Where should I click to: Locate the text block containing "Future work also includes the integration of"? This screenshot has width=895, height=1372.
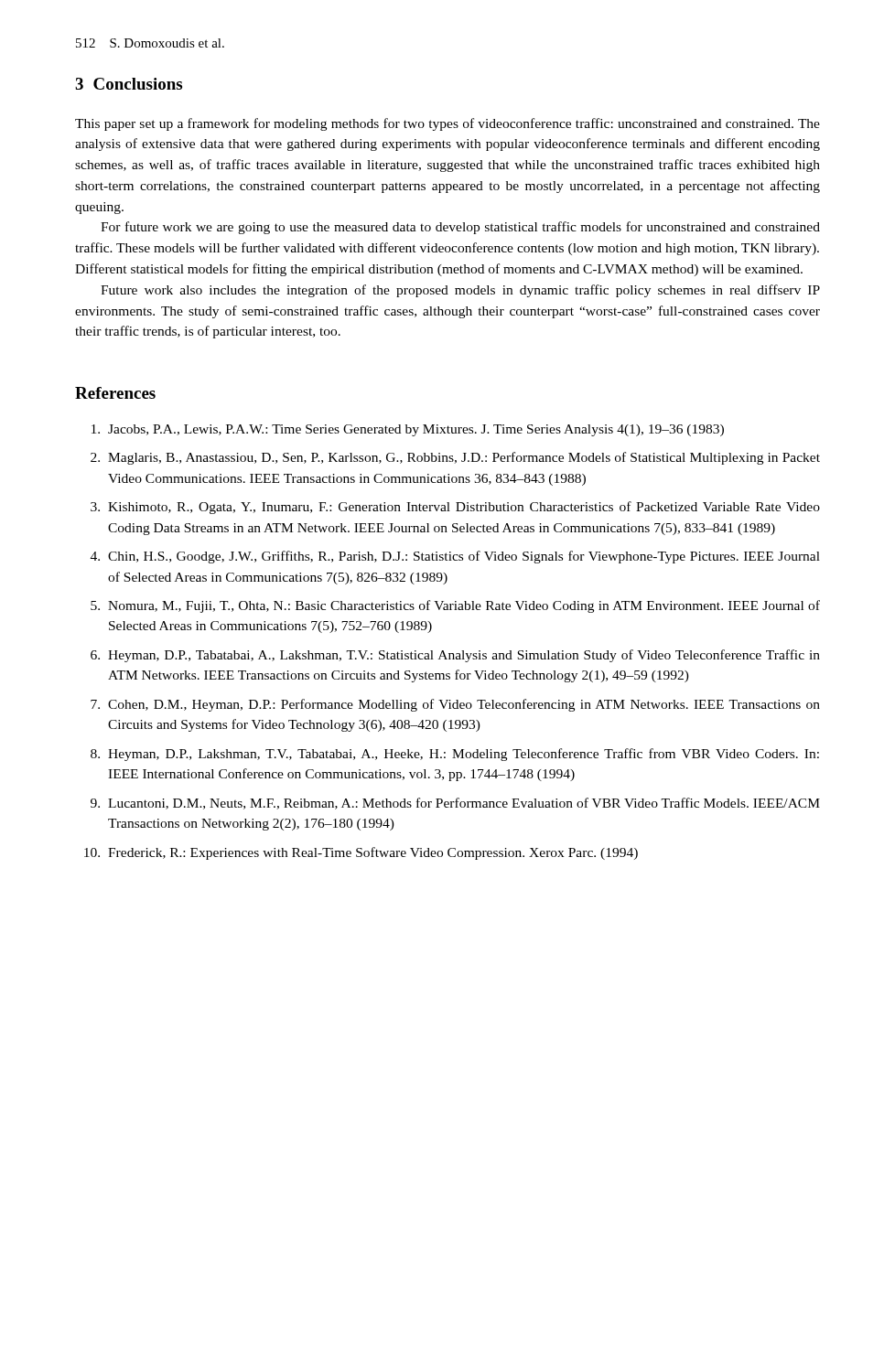(x=448, y=310)
